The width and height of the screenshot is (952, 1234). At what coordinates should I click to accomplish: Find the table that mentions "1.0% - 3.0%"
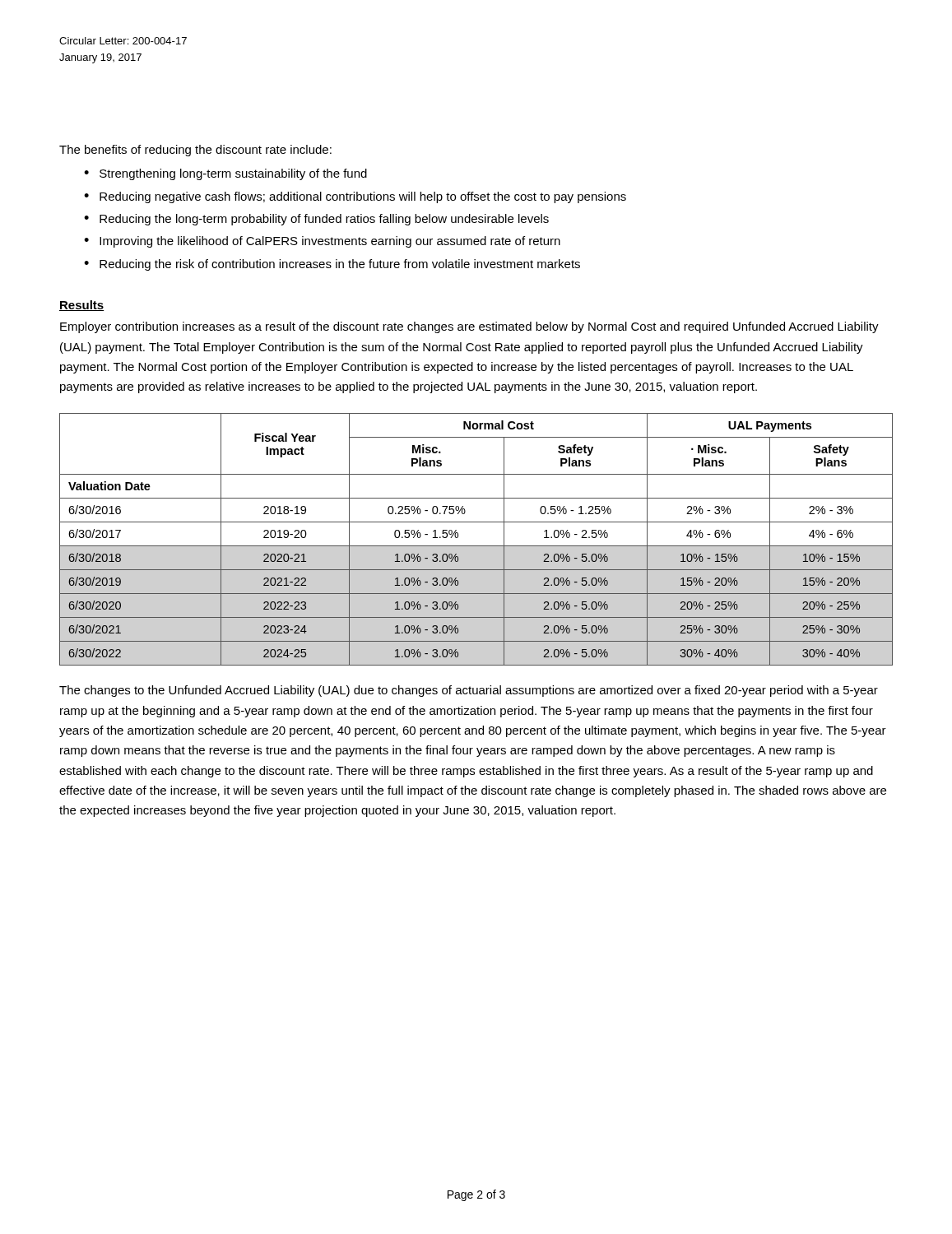476,540
